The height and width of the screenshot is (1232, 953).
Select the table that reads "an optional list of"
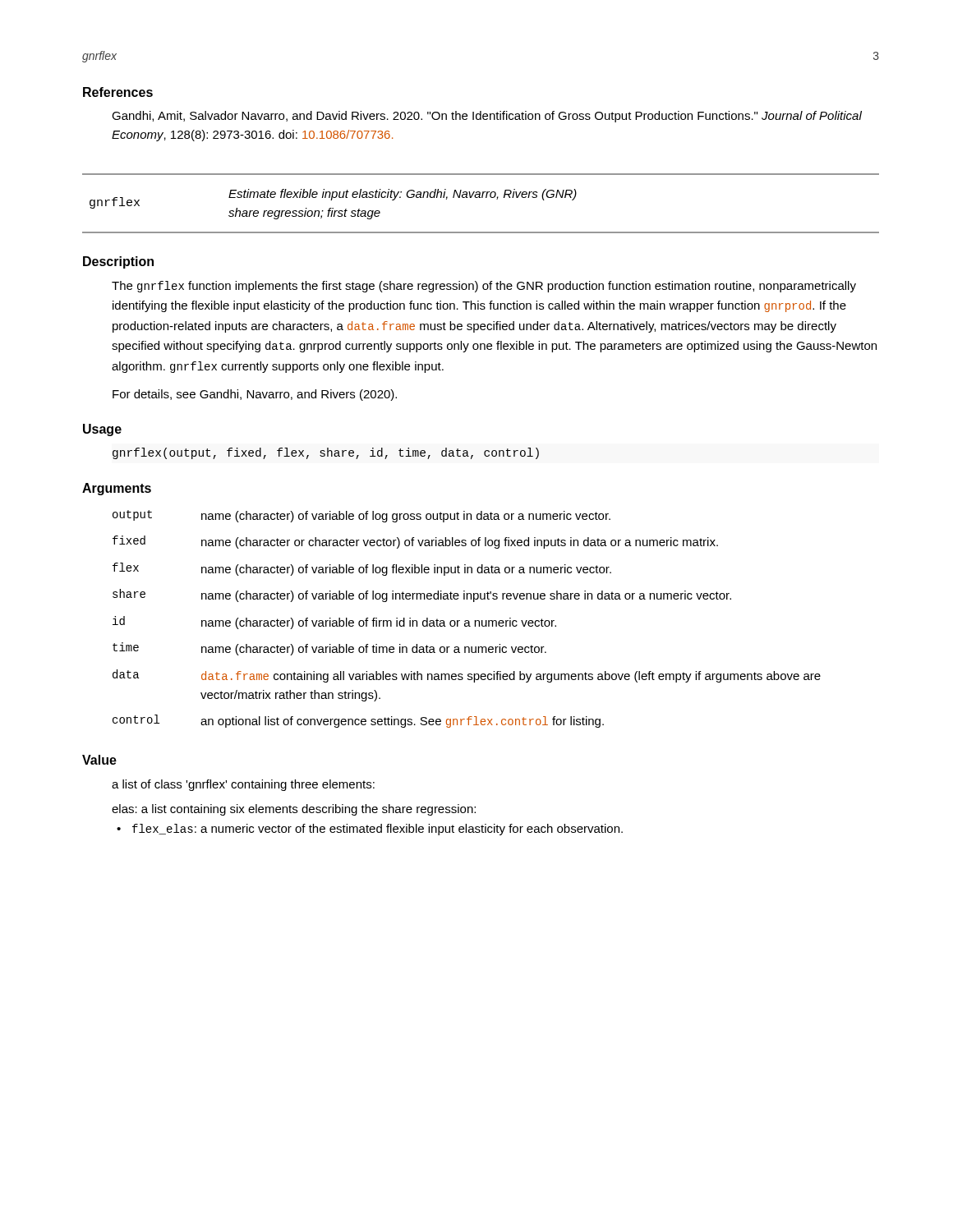[481, 619]
